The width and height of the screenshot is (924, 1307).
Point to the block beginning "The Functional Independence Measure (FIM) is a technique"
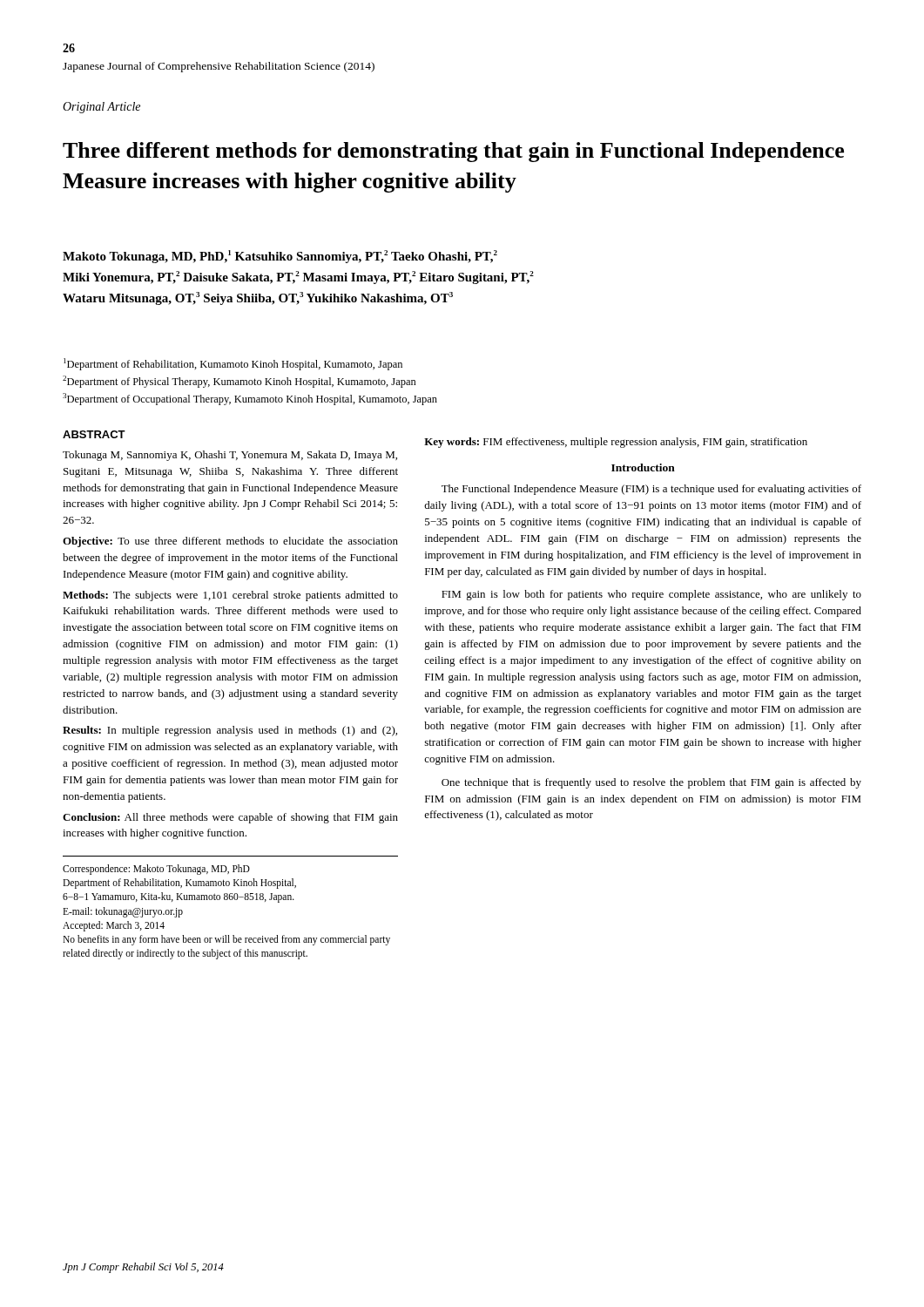(643, 653)
